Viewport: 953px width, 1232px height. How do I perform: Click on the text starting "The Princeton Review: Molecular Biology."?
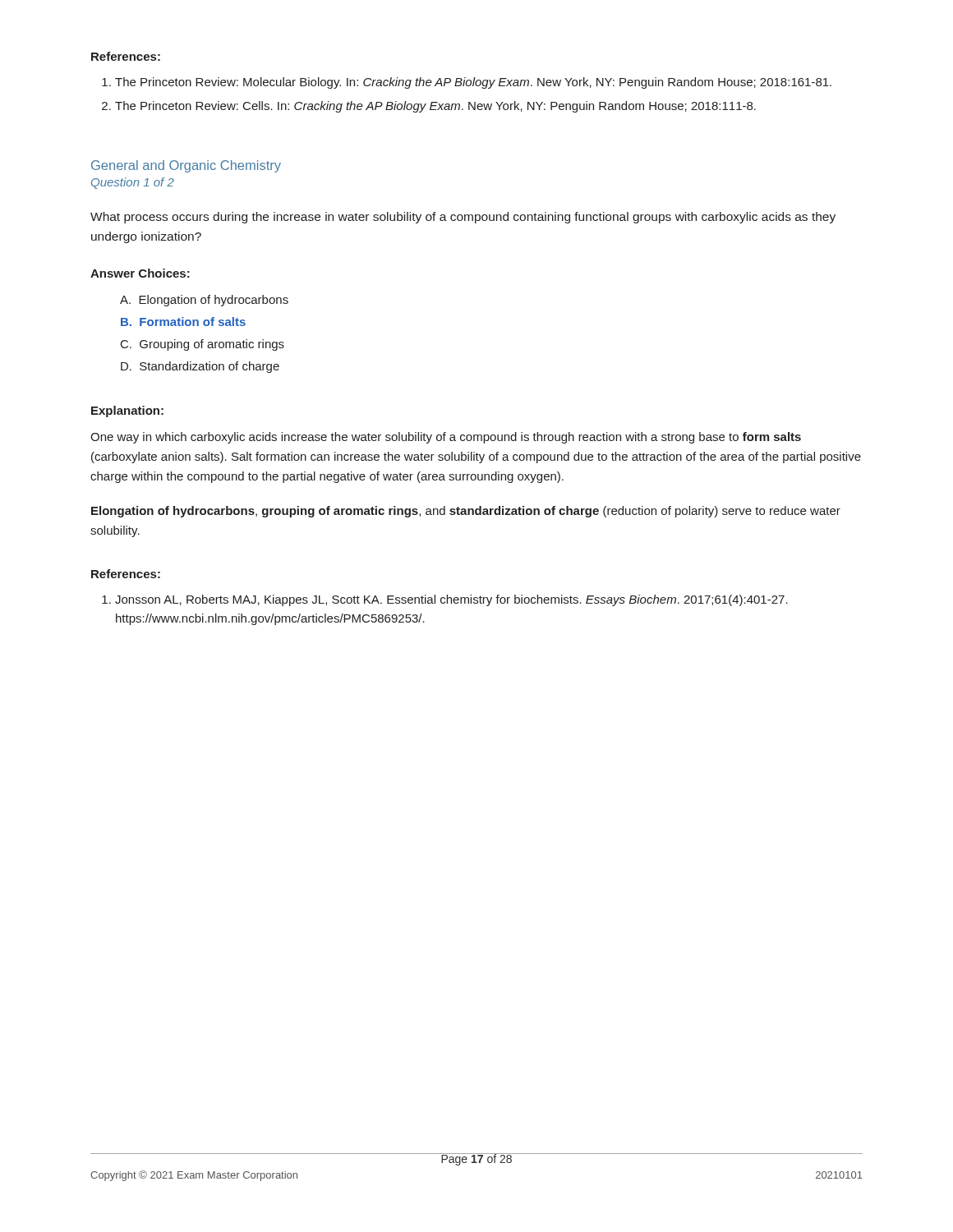pos(474,82)
